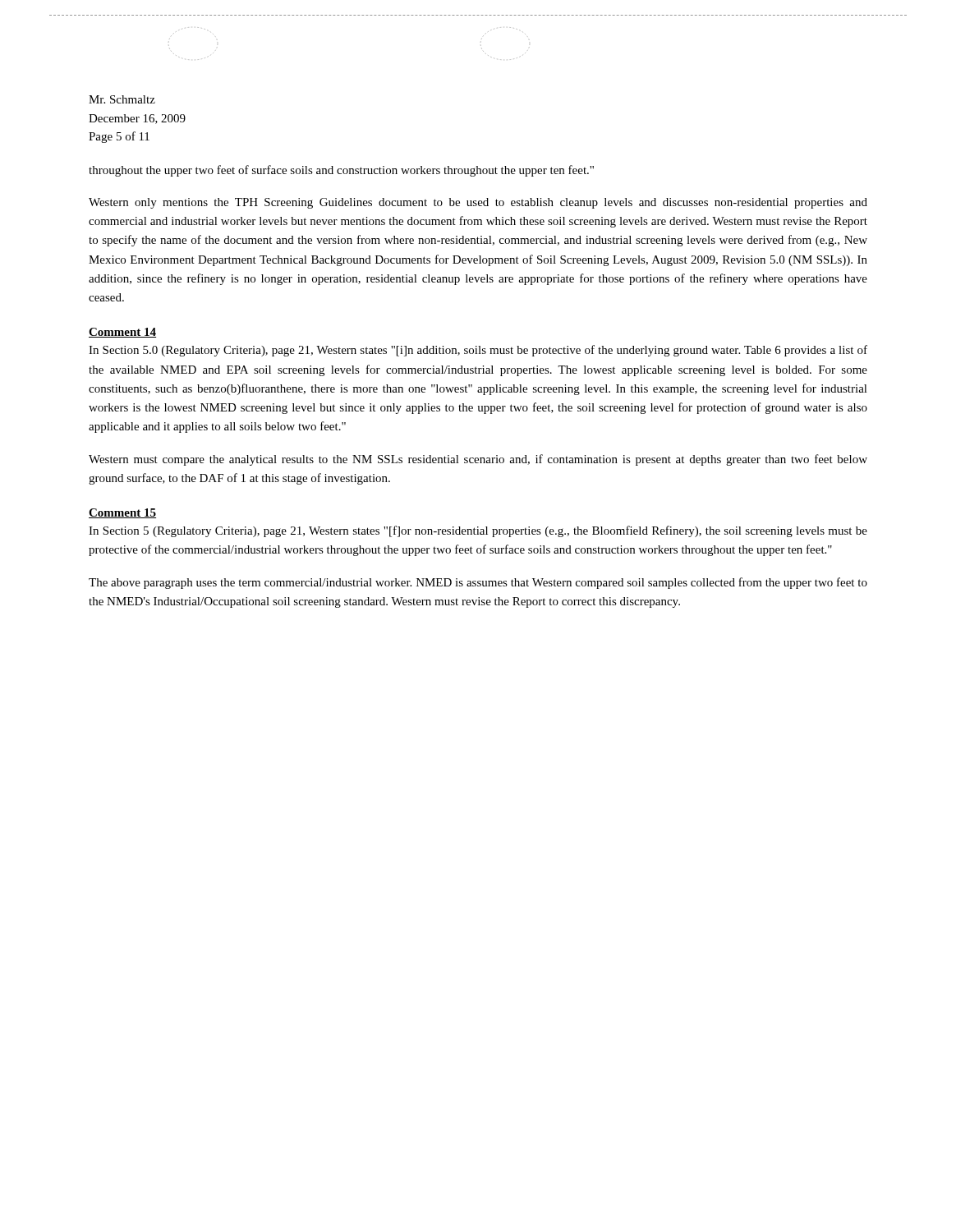Image resolution: width=956 pixels, height=1232 pixels.
Task: Navigate to the text starting "throughout the upper two"
Action: 342,170
